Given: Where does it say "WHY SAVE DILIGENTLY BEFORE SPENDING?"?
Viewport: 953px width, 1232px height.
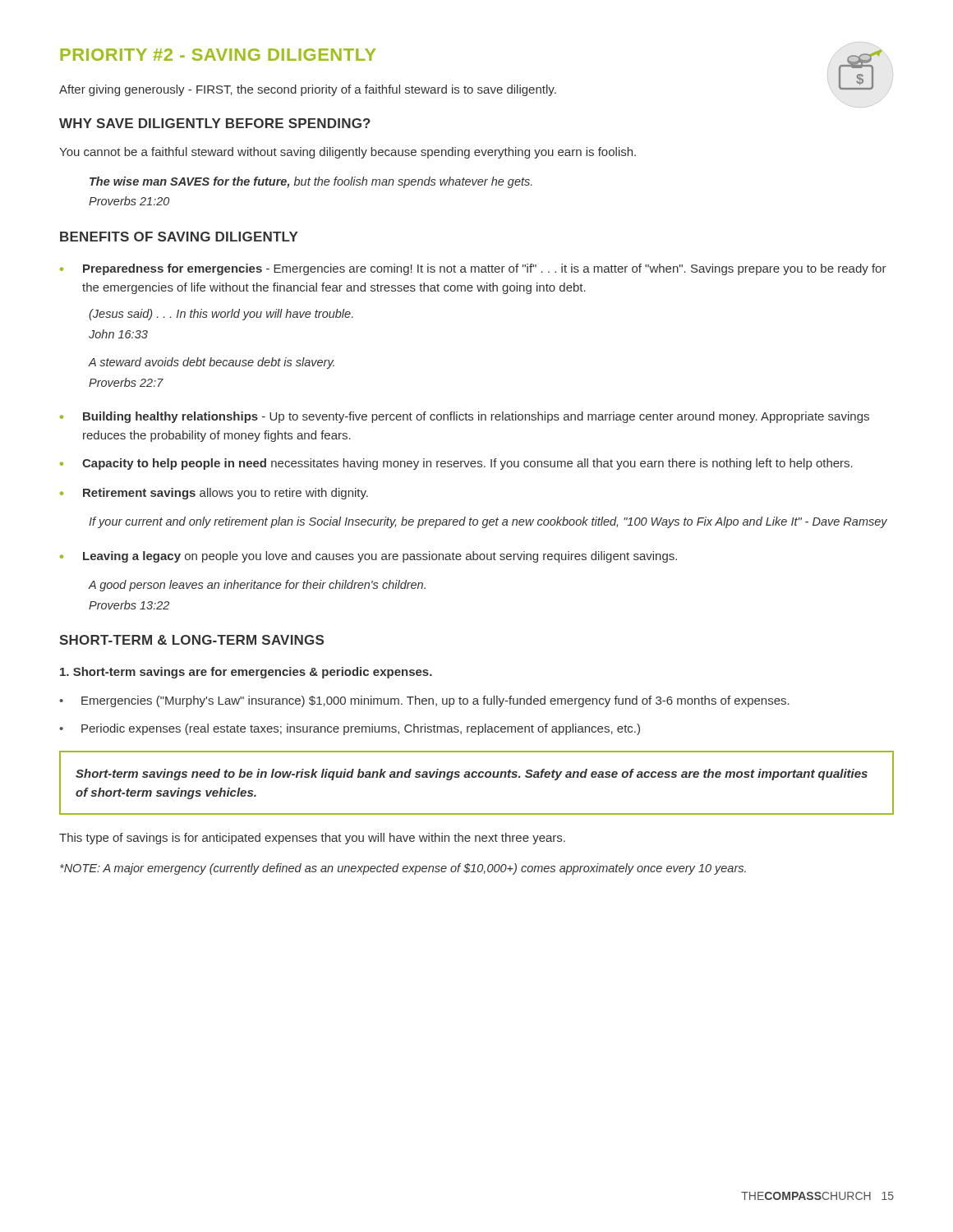Looking at the screenshot, I should (x=215, y=123).
